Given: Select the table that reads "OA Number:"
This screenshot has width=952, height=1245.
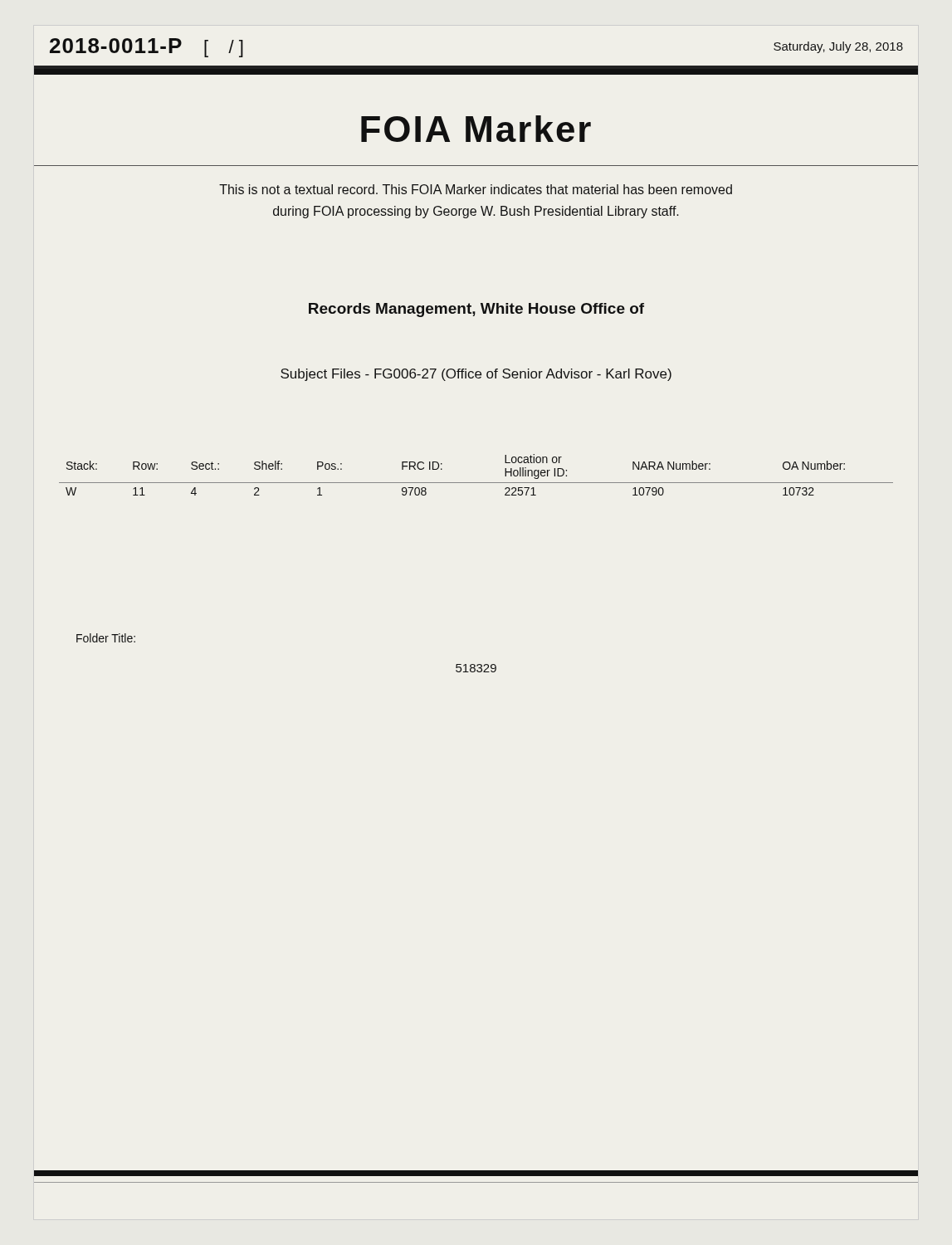Looking at the screenshot, I should (476, 475).
